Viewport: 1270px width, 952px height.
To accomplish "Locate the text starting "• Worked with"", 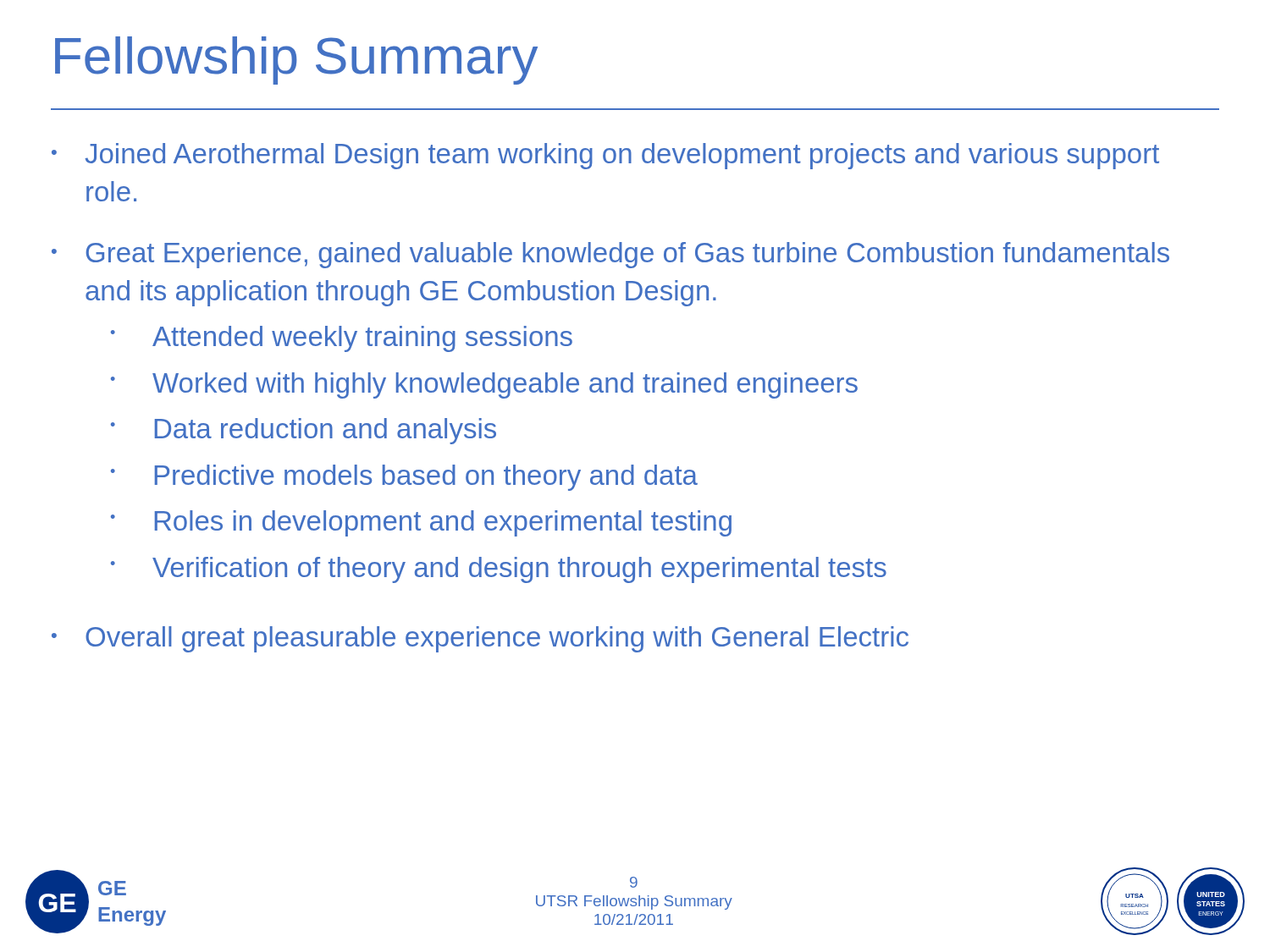I will coord(484,383).
